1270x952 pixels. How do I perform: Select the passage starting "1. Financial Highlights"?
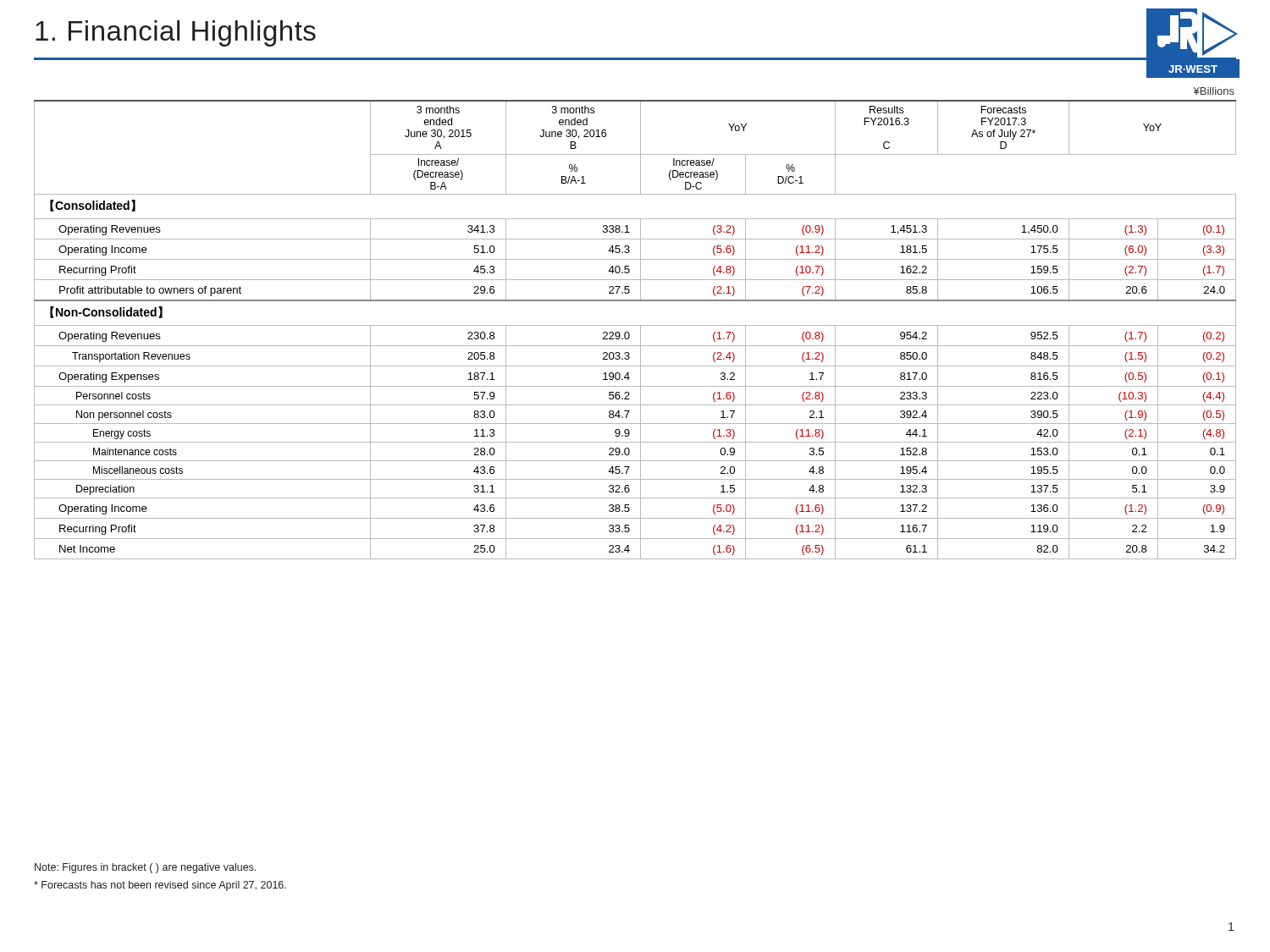(175, 31)
